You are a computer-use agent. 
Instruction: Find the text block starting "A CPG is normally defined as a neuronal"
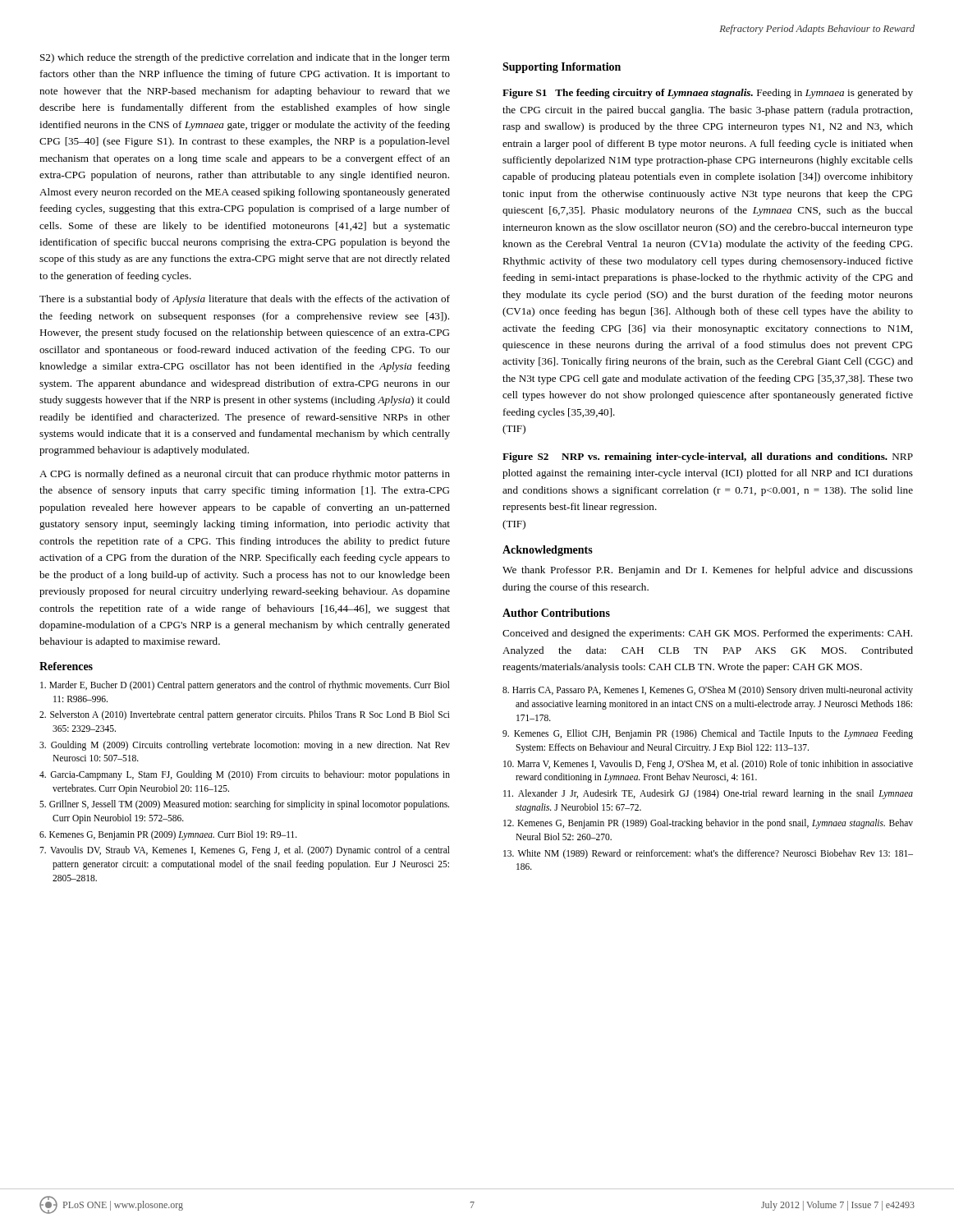click(245, 558)
